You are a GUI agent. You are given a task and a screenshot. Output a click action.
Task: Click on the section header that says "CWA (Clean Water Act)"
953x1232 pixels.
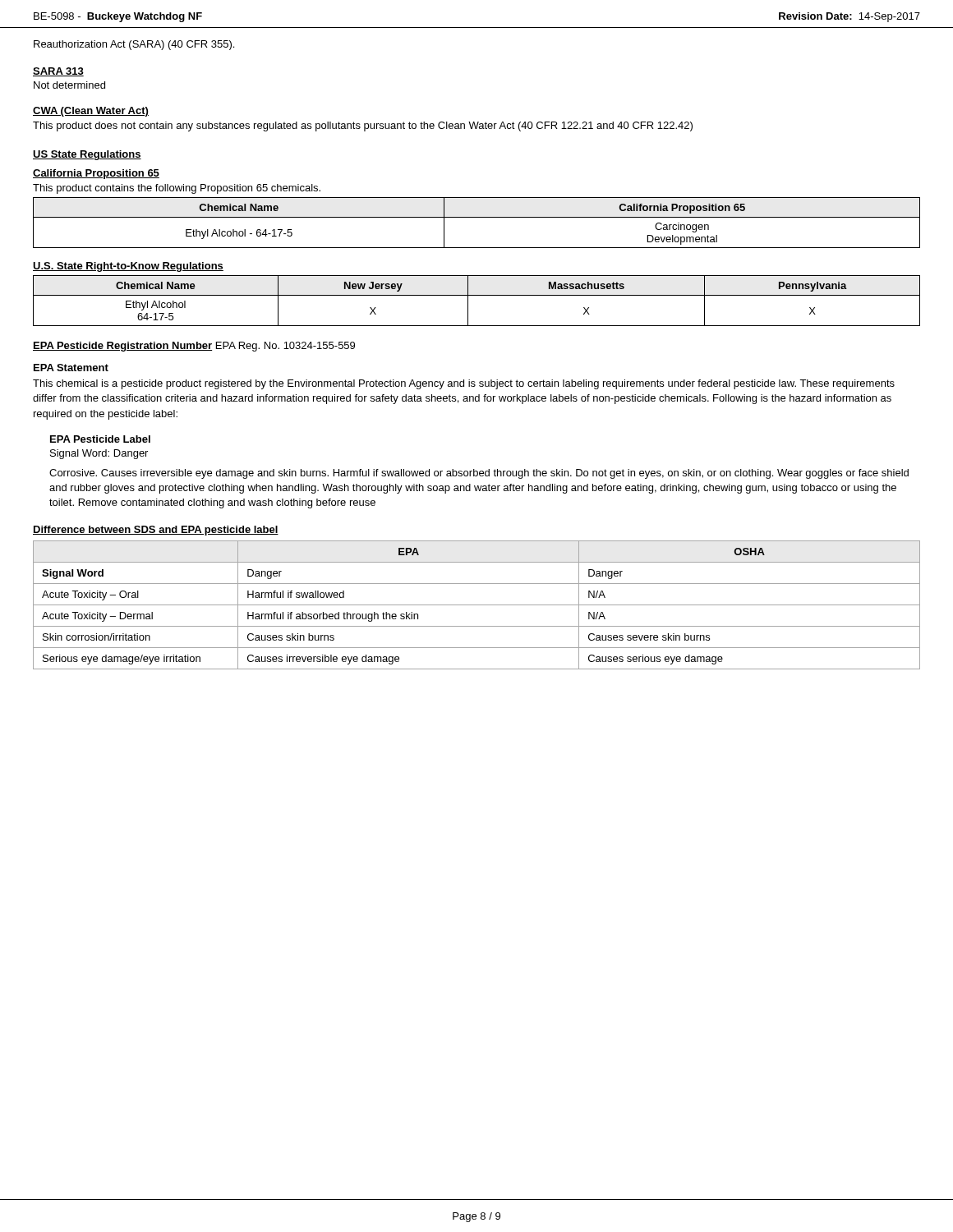point(91,111)
